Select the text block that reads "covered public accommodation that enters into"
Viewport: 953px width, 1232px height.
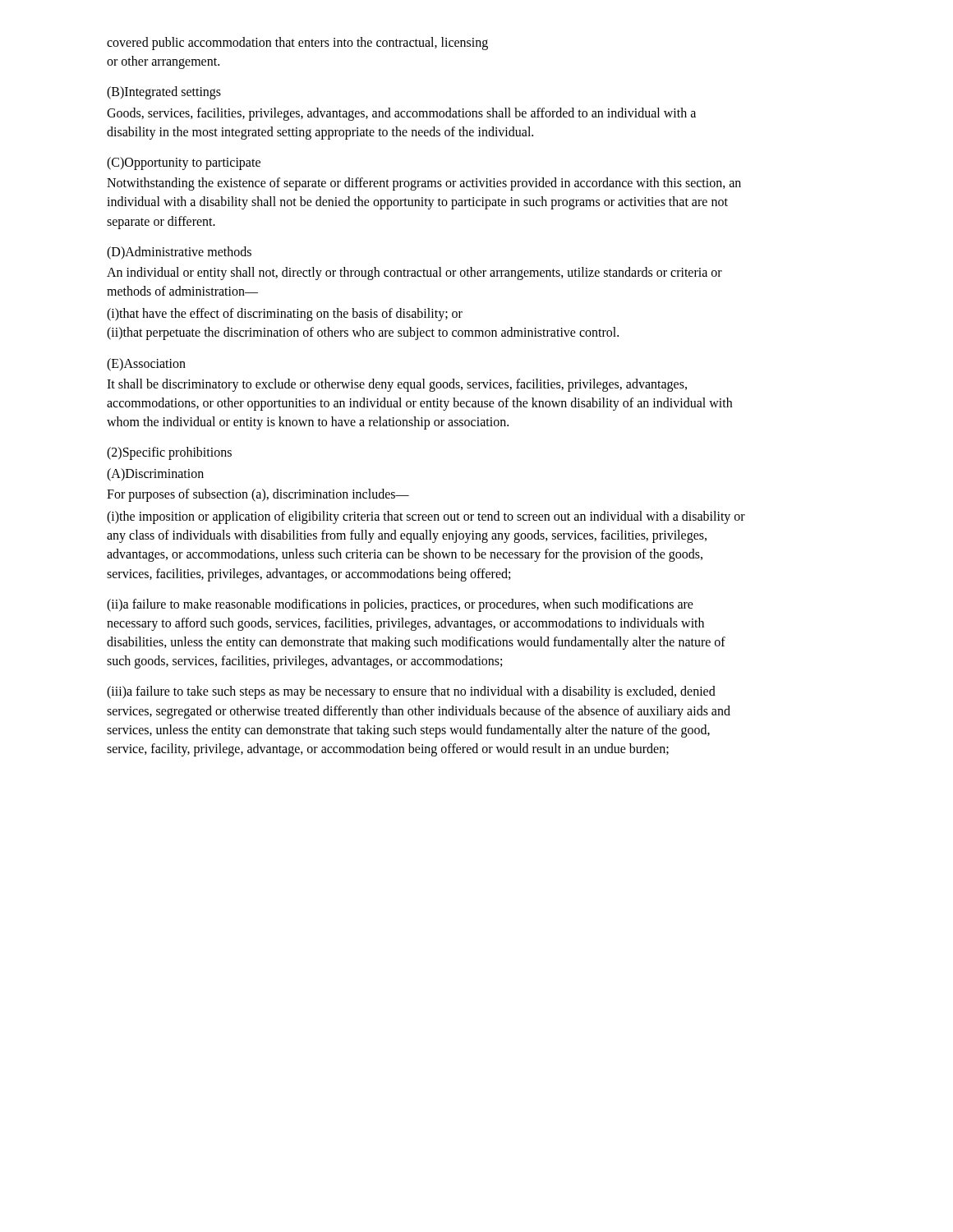pos(298,52)
